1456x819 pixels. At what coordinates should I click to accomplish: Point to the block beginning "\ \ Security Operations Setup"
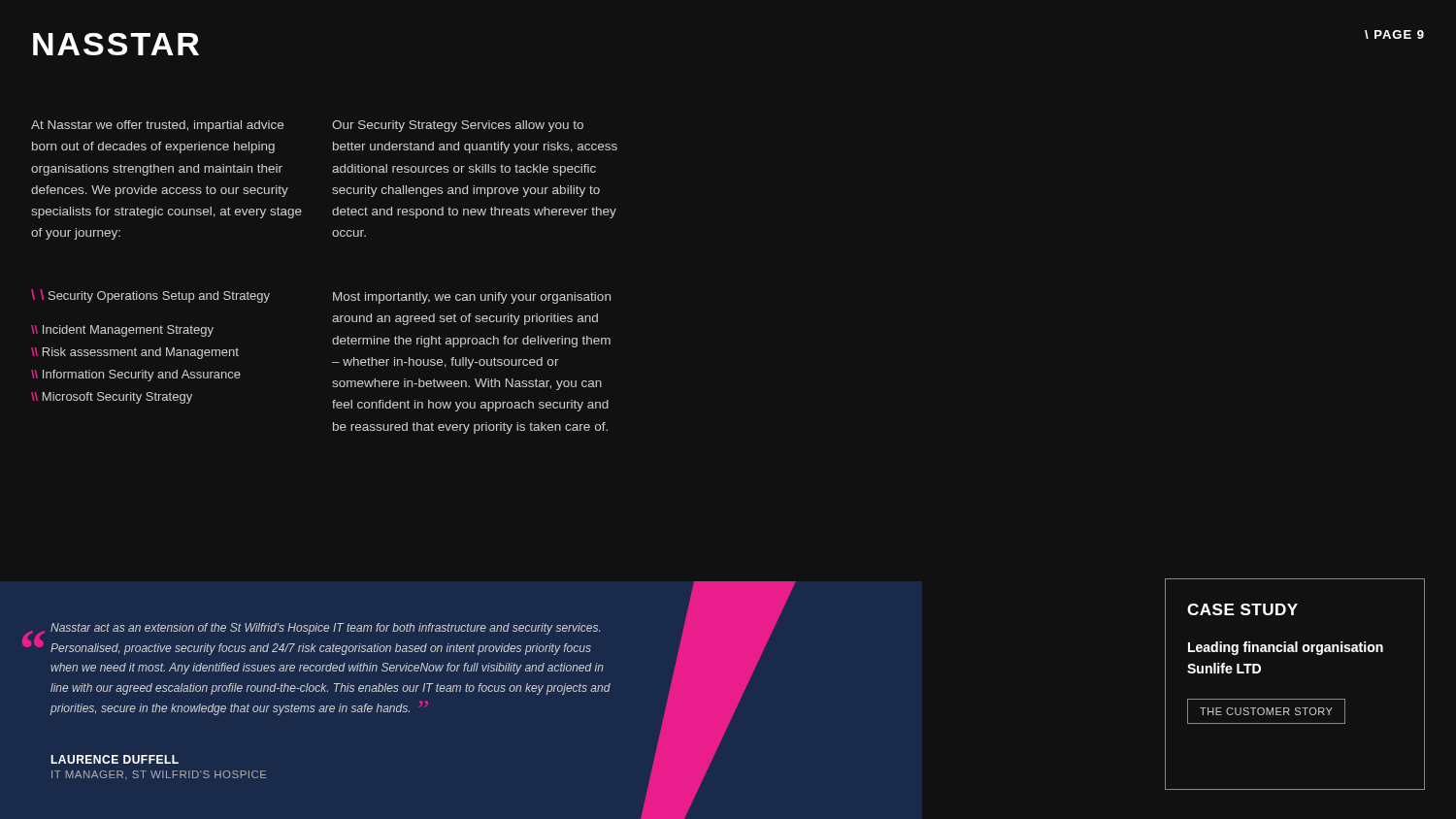(150, 295)
